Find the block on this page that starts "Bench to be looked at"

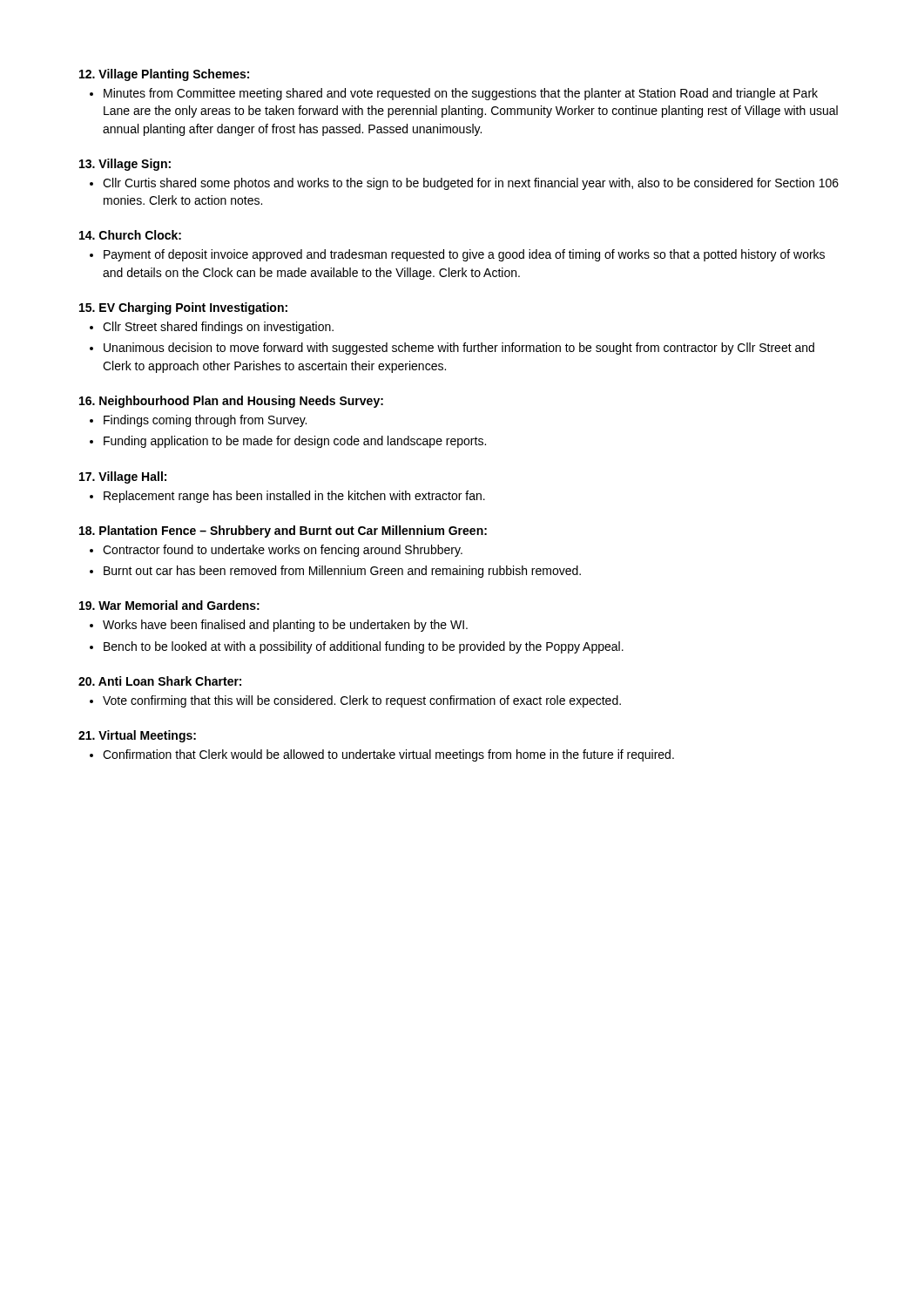tap(363, 646)
